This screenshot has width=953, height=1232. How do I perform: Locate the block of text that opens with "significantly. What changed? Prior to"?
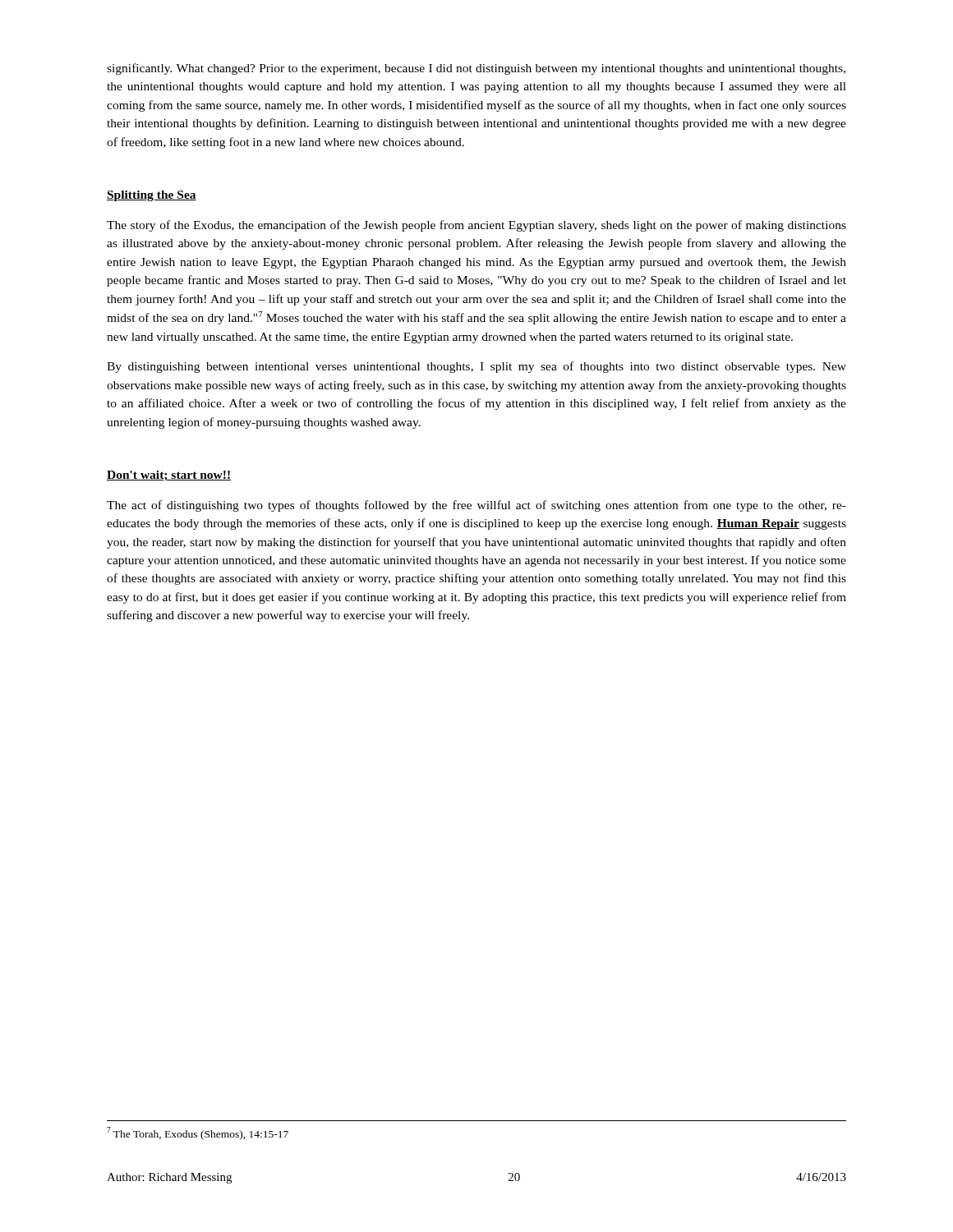click(476, 105)
